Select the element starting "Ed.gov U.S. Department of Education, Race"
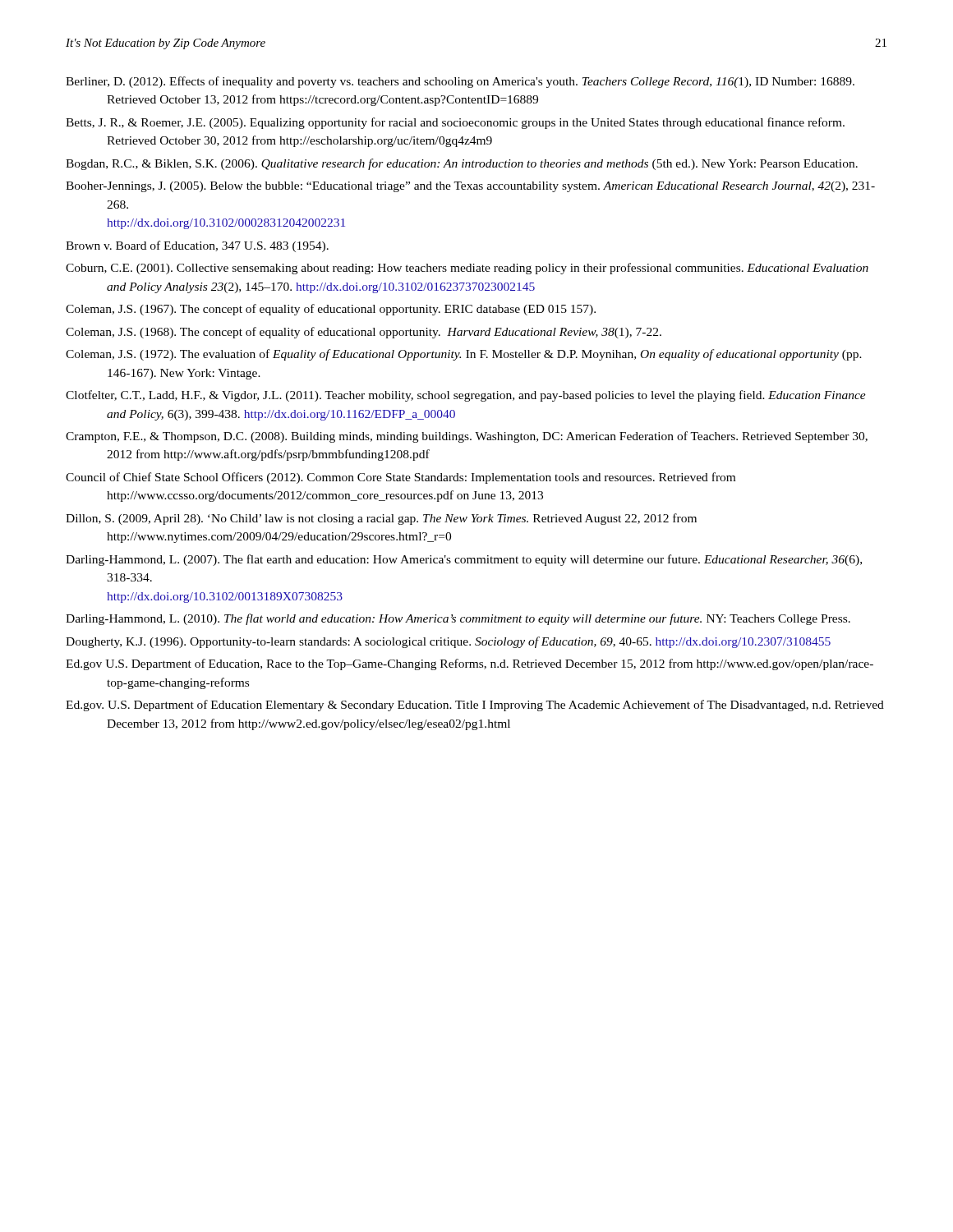Image resolution: width=953 pixels, height=1232 pixels. tap(470, 673)
